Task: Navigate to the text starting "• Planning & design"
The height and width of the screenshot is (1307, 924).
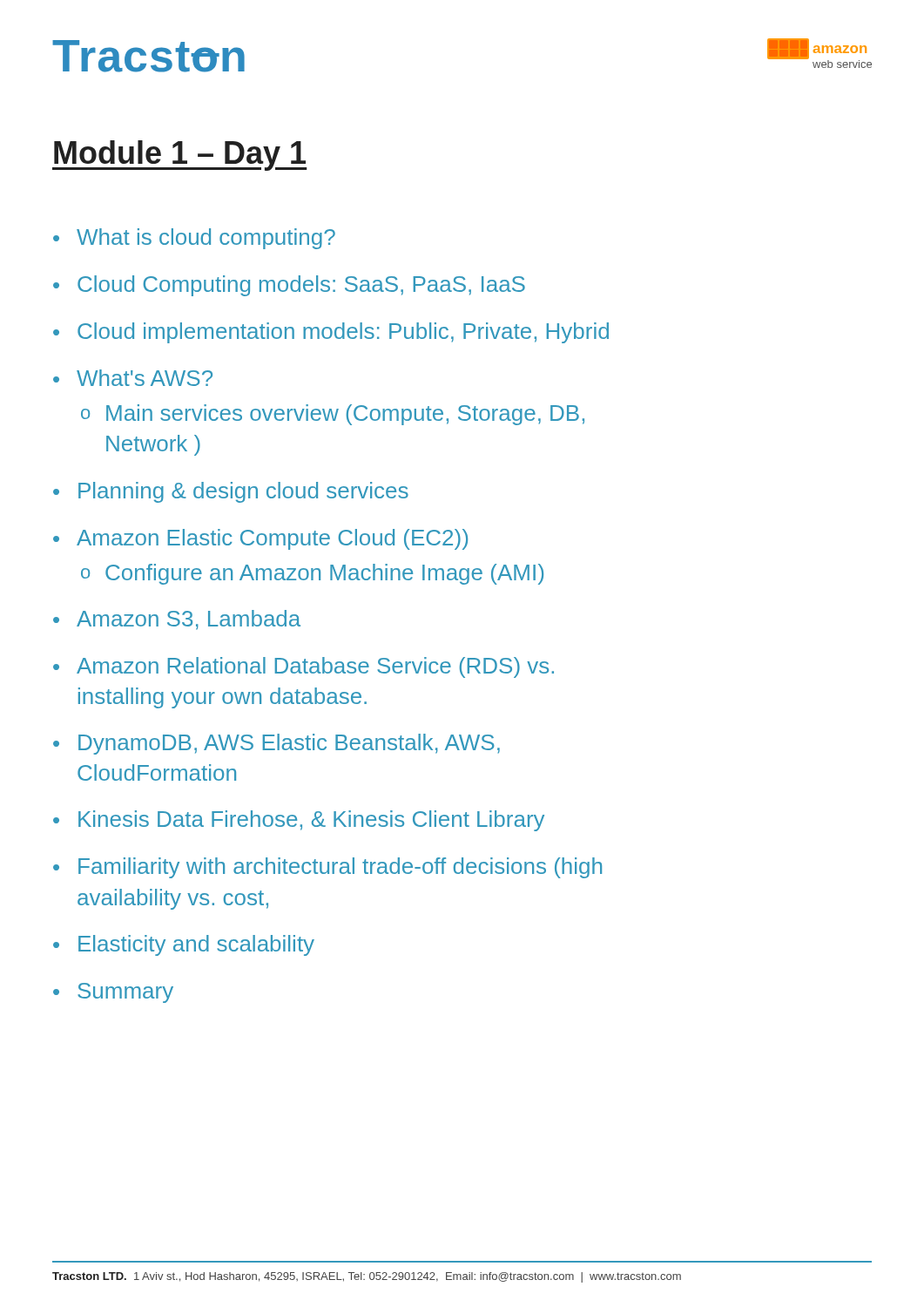Action: 231,491
